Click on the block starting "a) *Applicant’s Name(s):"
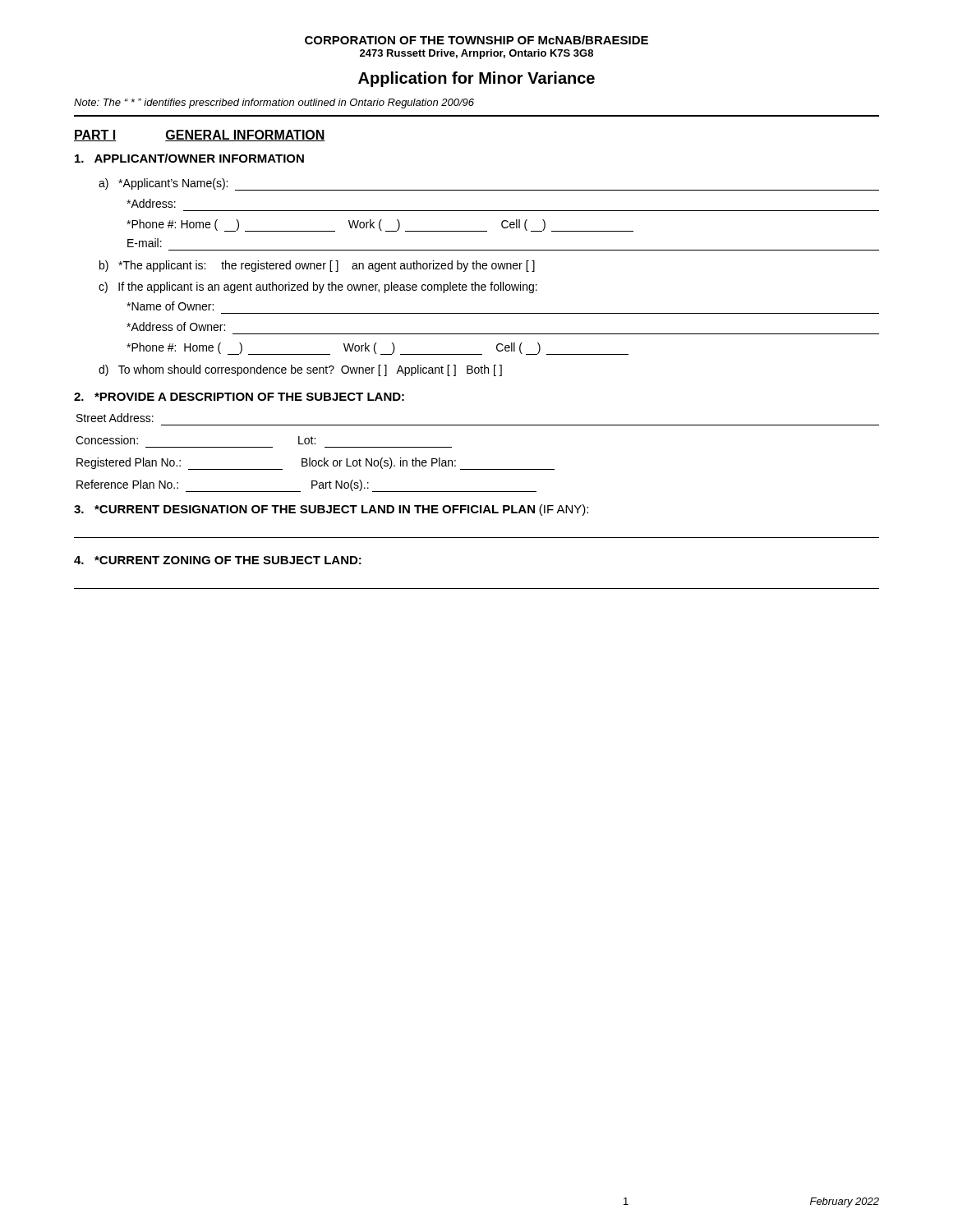Image resolution: width=953 pixels, height=1232 pixels. tap(489, 214)
